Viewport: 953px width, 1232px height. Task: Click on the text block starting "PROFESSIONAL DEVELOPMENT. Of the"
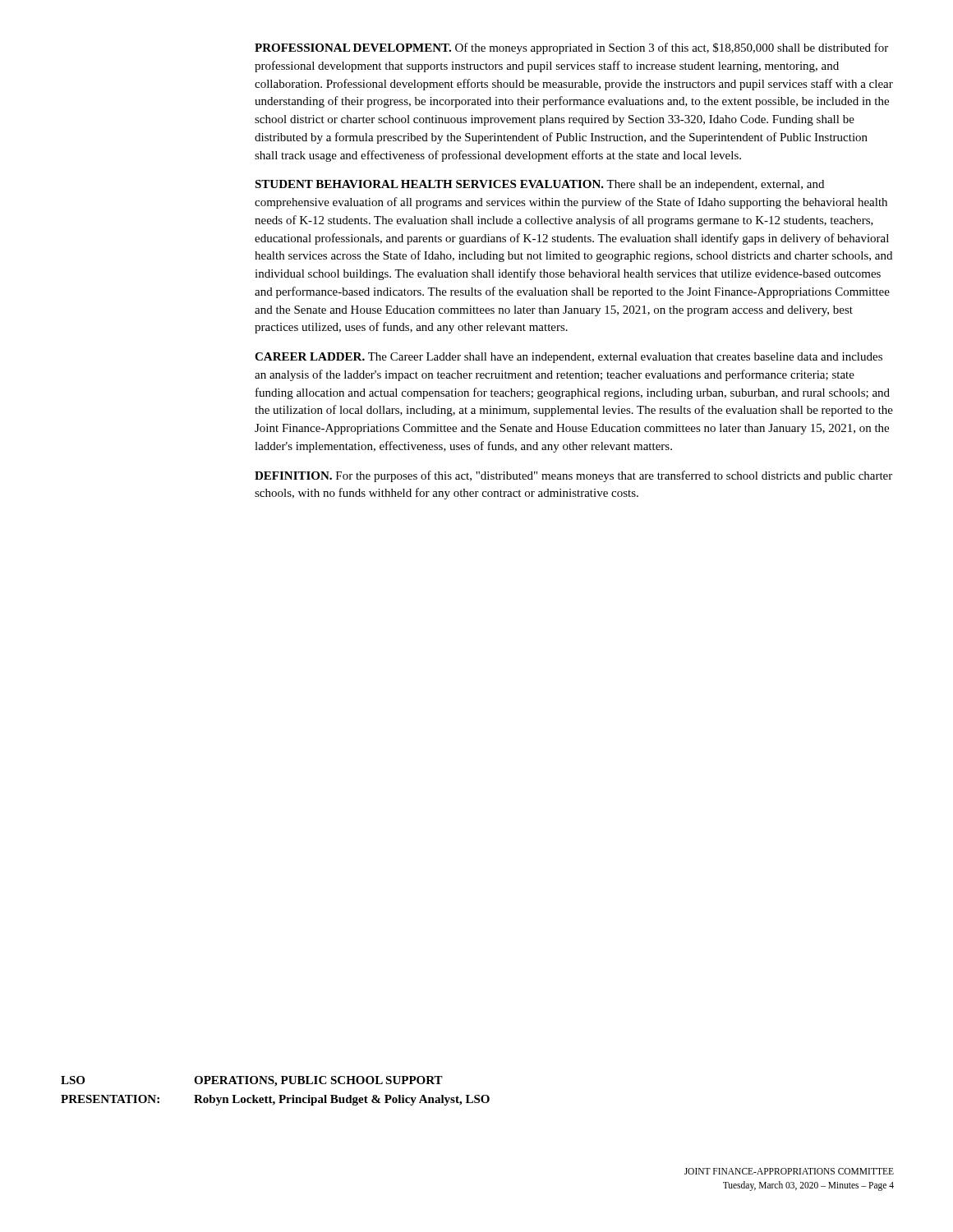(x=574, y=101)
